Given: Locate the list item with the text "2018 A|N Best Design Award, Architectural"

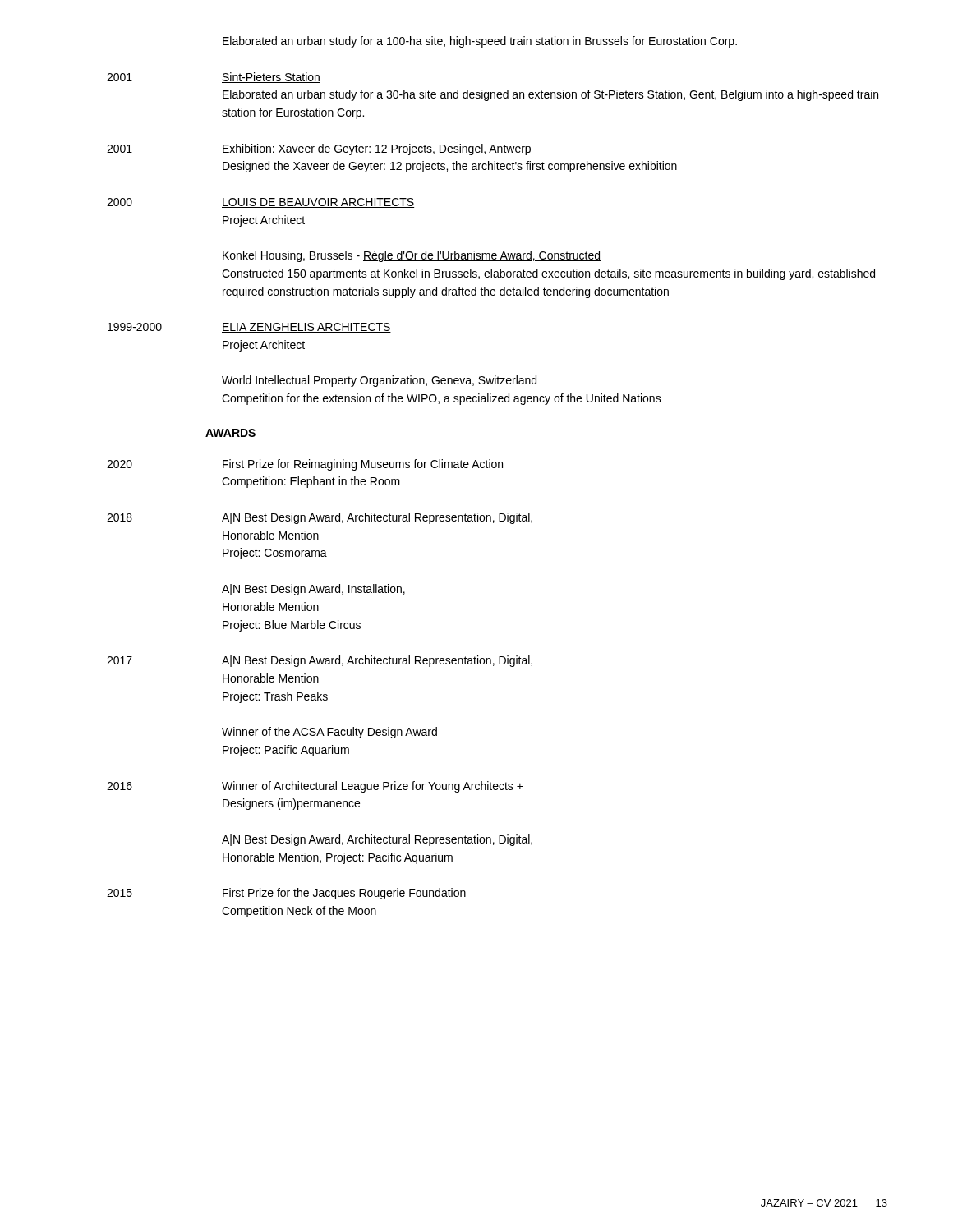Looking at the screenshot, I should click(x=320, y=518).
